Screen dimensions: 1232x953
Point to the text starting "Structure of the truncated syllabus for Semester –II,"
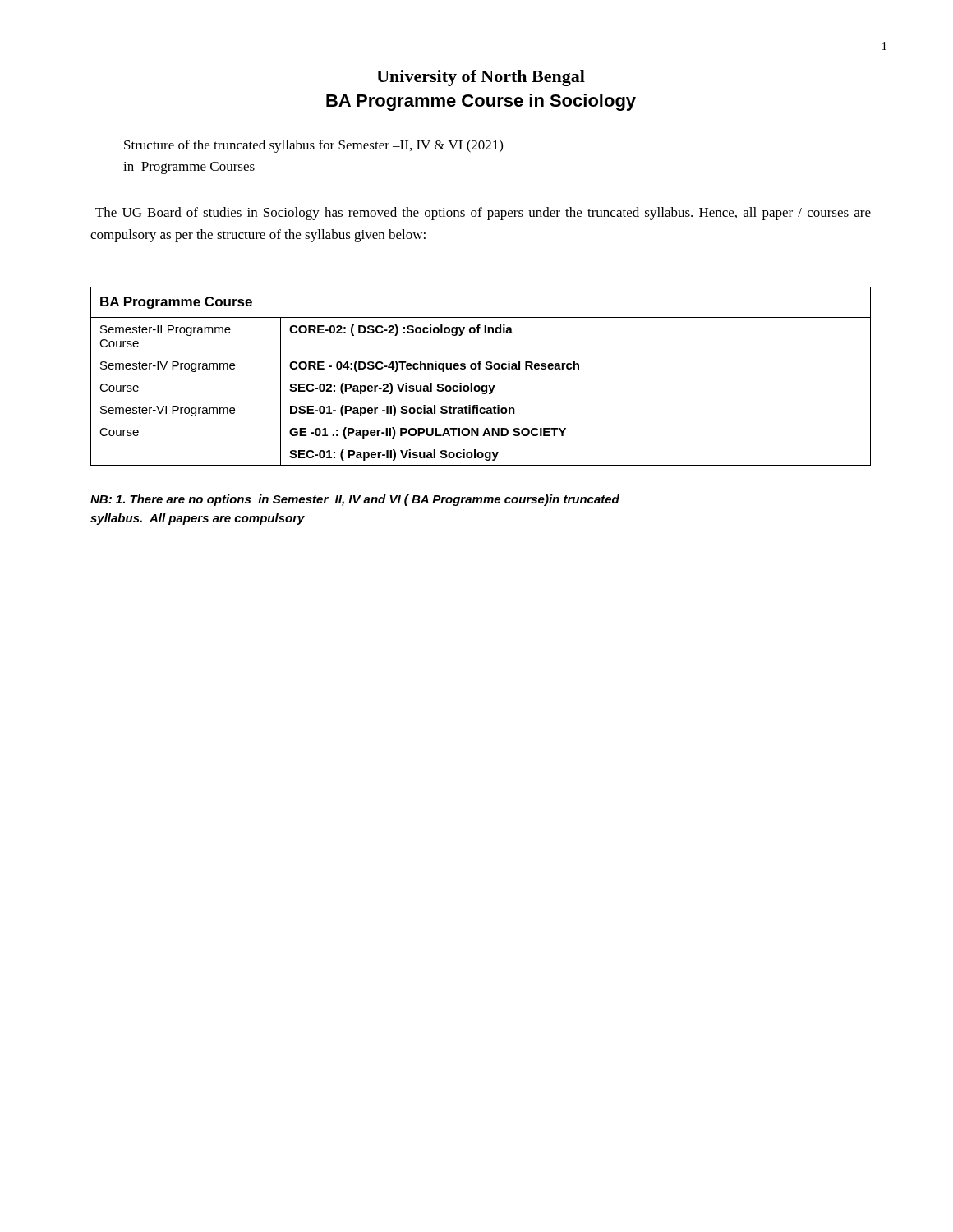313,155
